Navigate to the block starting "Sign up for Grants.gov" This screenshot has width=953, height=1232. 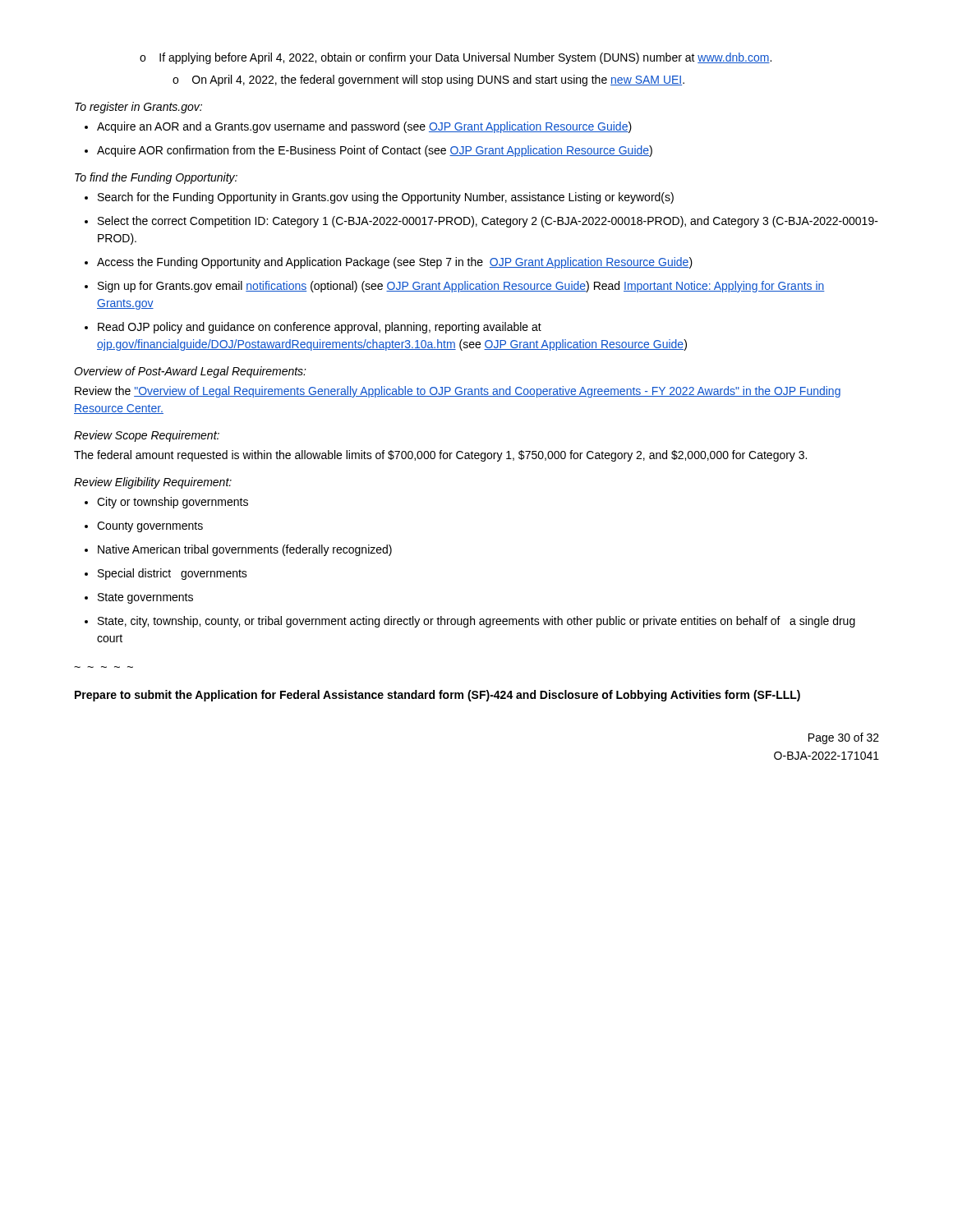(461, 294)
